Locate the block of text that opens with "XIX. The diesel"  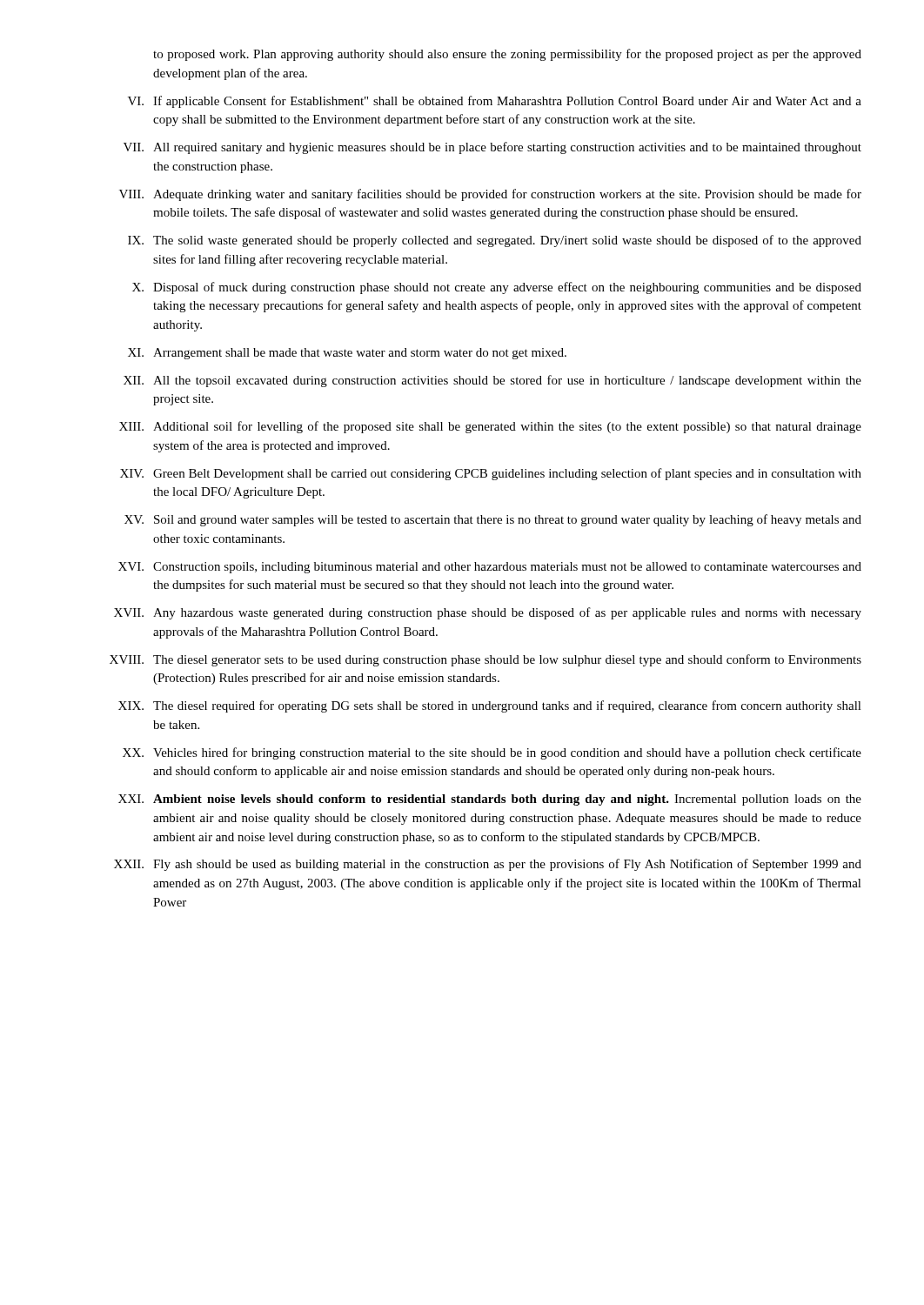(x=478, y=716)
